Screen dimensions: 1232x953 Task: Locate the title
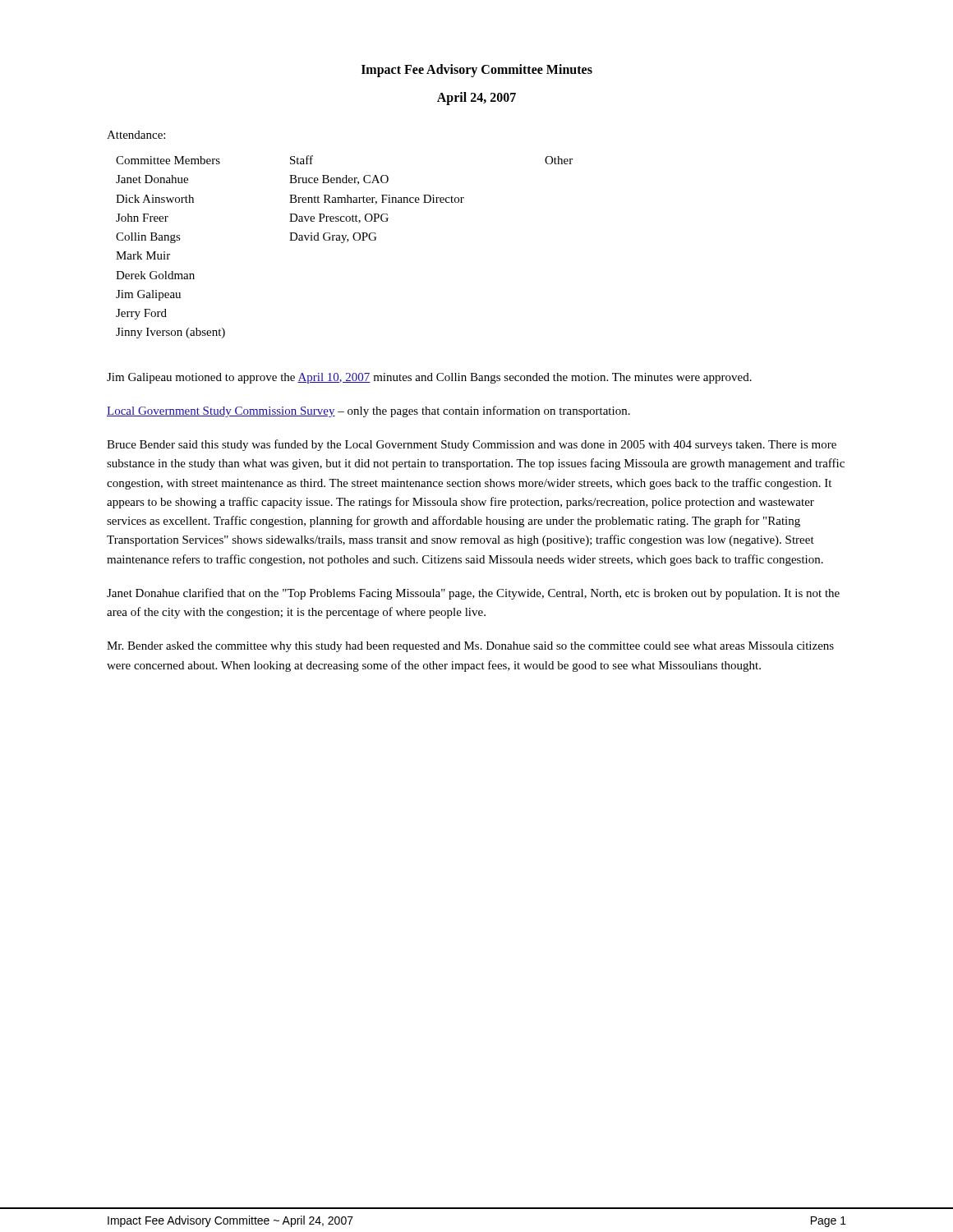click(476, 84)
